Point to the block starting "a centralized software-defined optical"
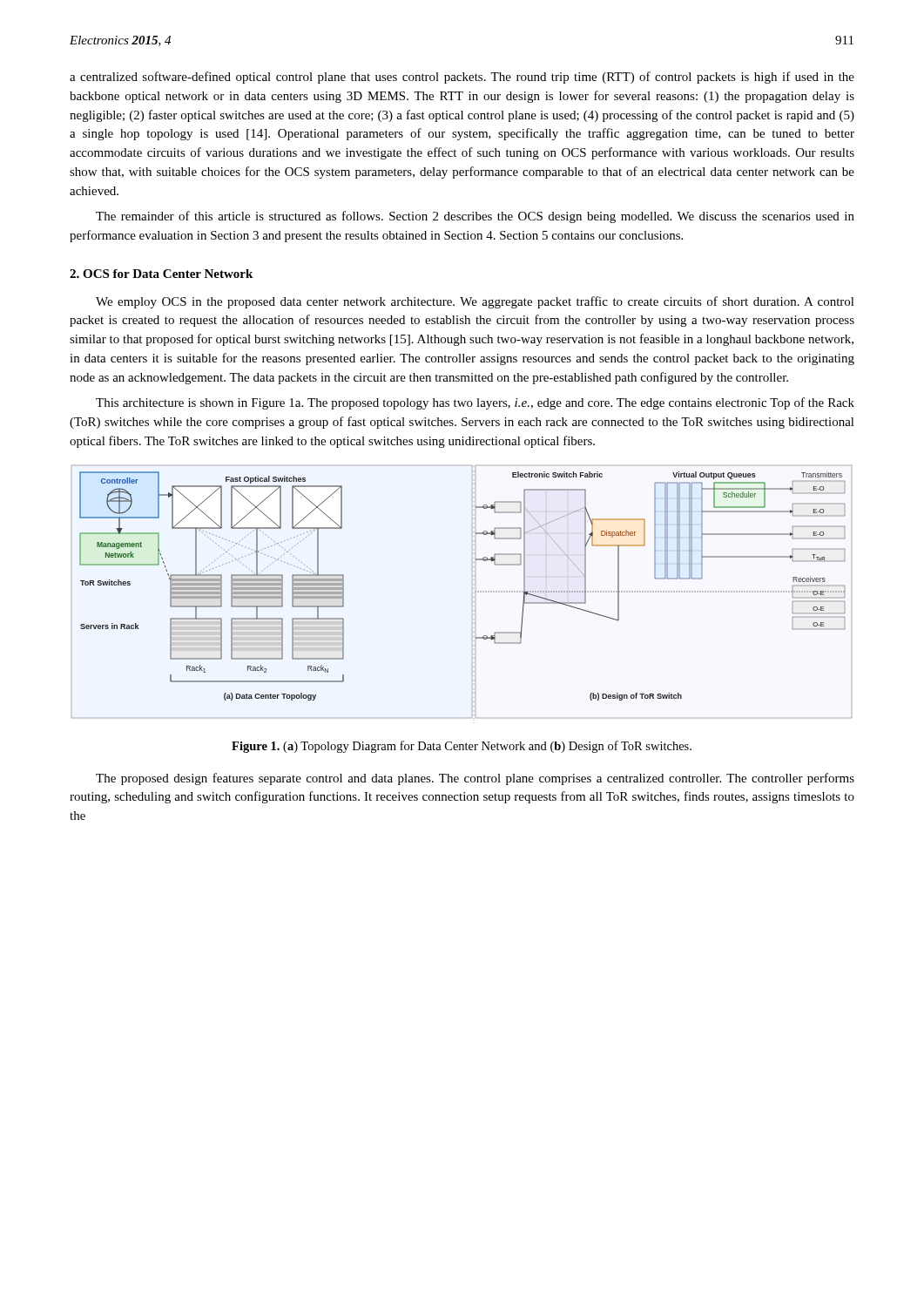Screen dimensions: 1307x924 462,134
